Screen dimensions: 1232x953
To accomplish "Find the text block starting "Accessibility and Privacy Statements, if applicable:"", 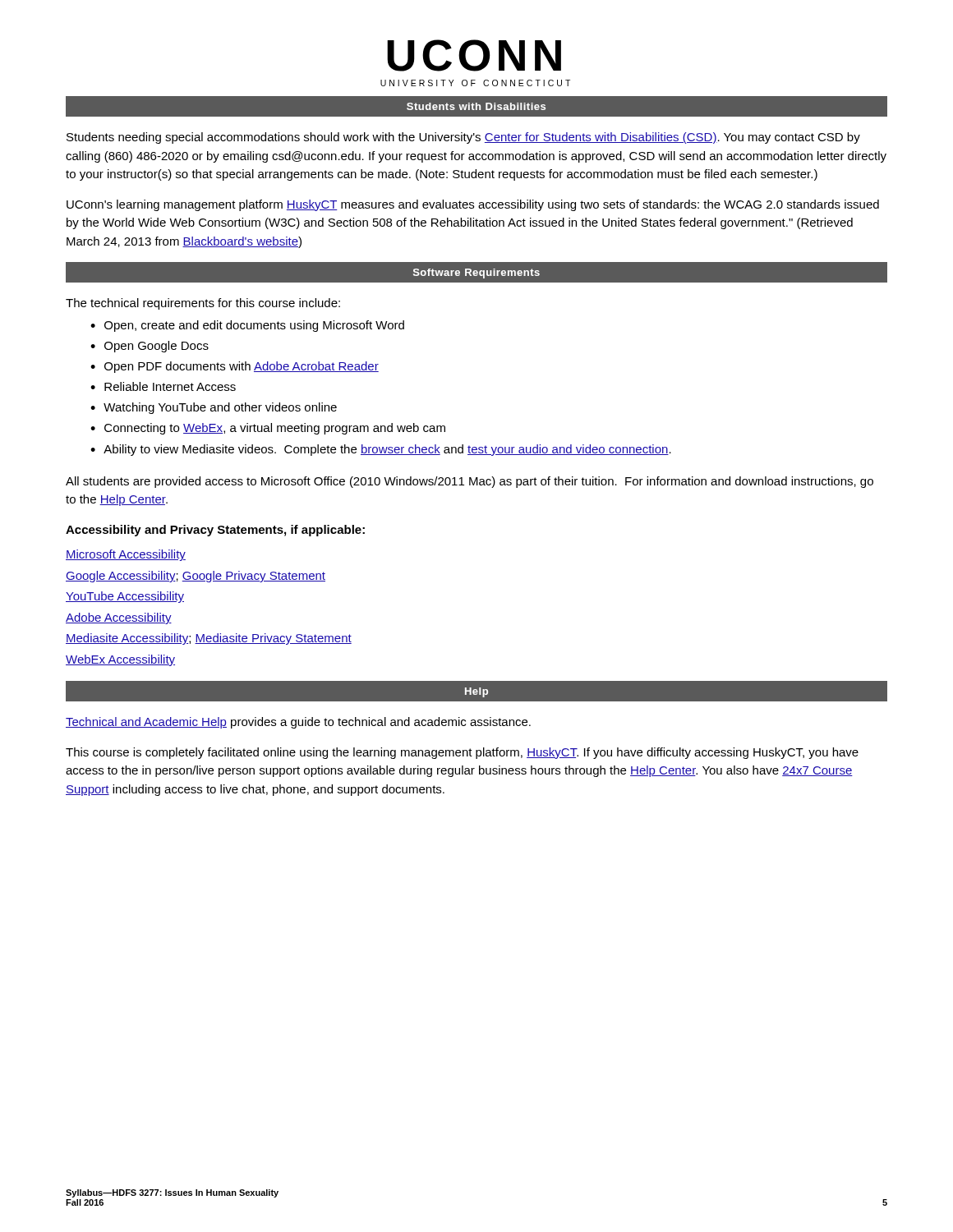I will (216, 529).
